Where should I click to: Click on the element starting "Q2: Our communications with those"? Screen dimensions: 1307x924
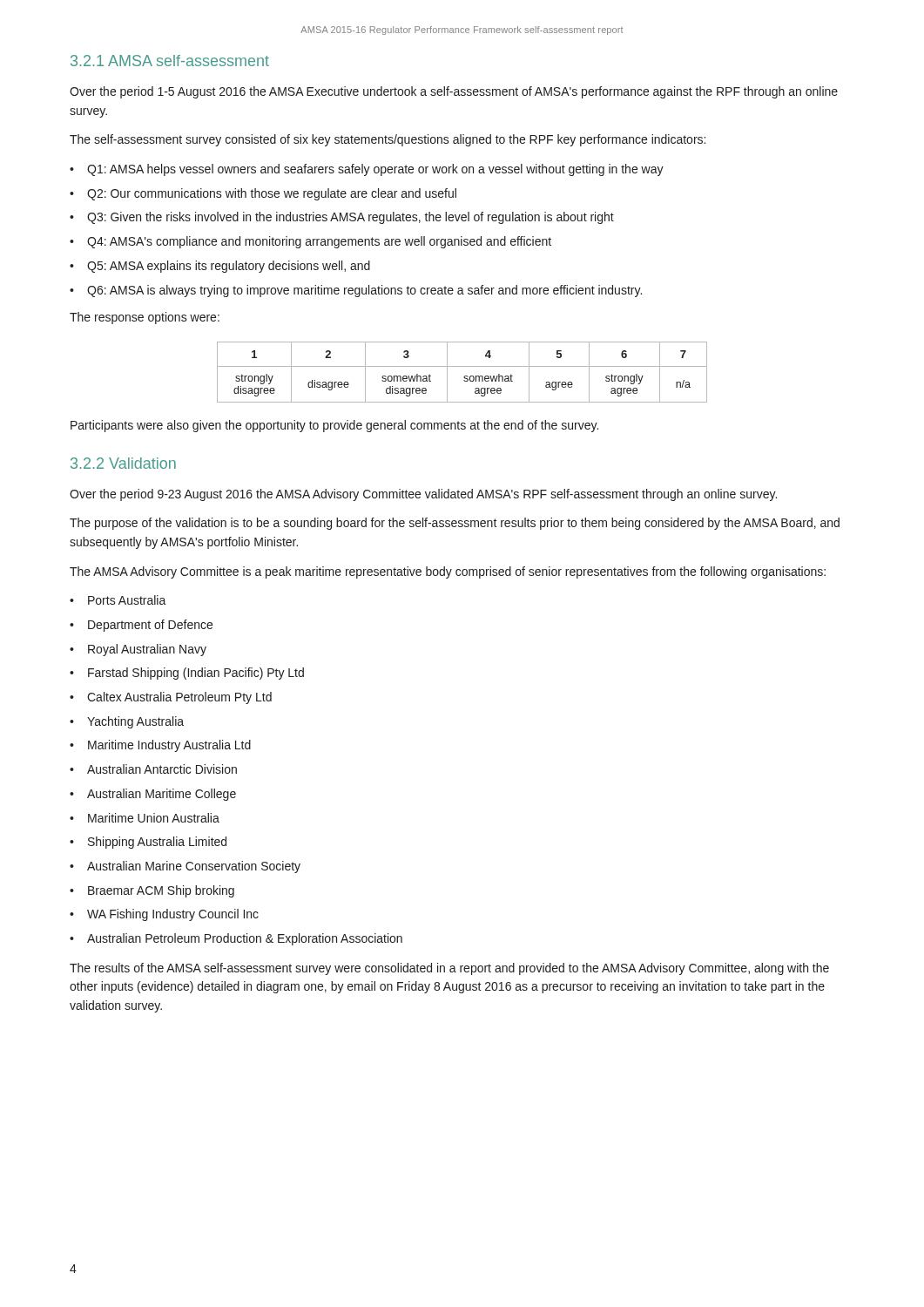pos(272,193)
